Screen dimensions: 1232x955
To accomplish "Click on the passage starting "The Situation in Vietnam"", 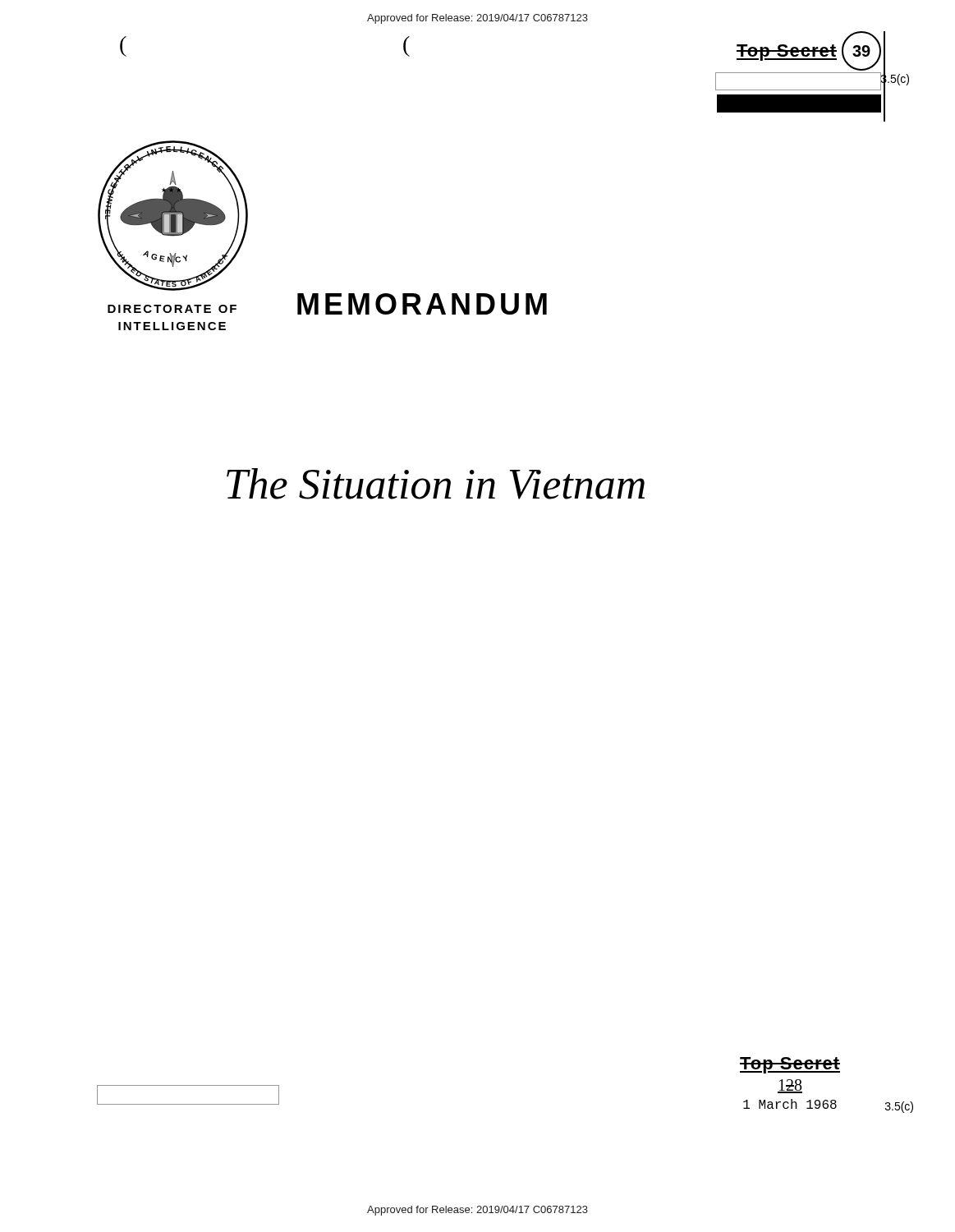I will tap(435, 484).
